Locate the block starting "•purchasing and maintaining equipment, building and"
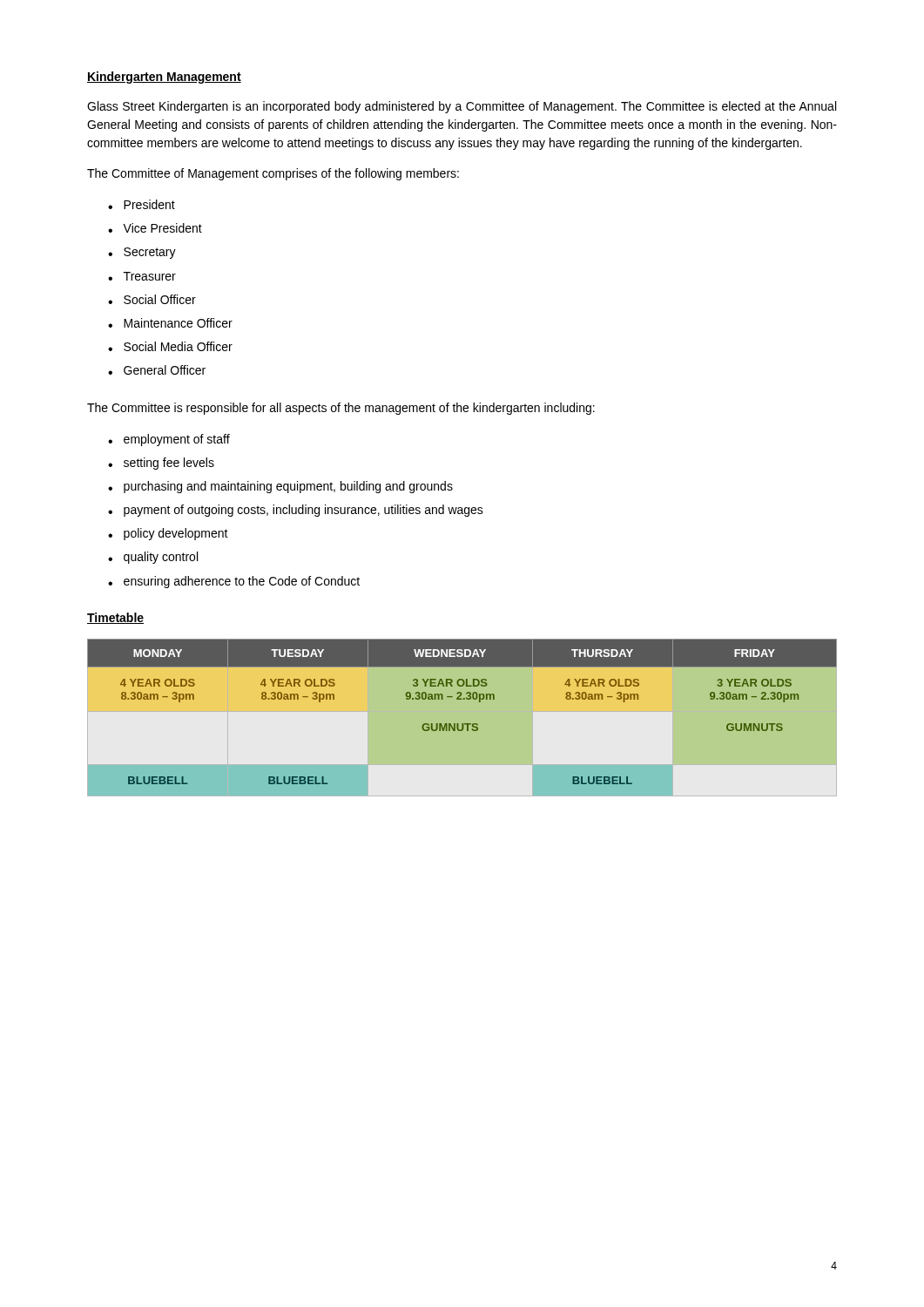Screen dimensions: 1307x924 pyautogui.click(x=280, y=488)
